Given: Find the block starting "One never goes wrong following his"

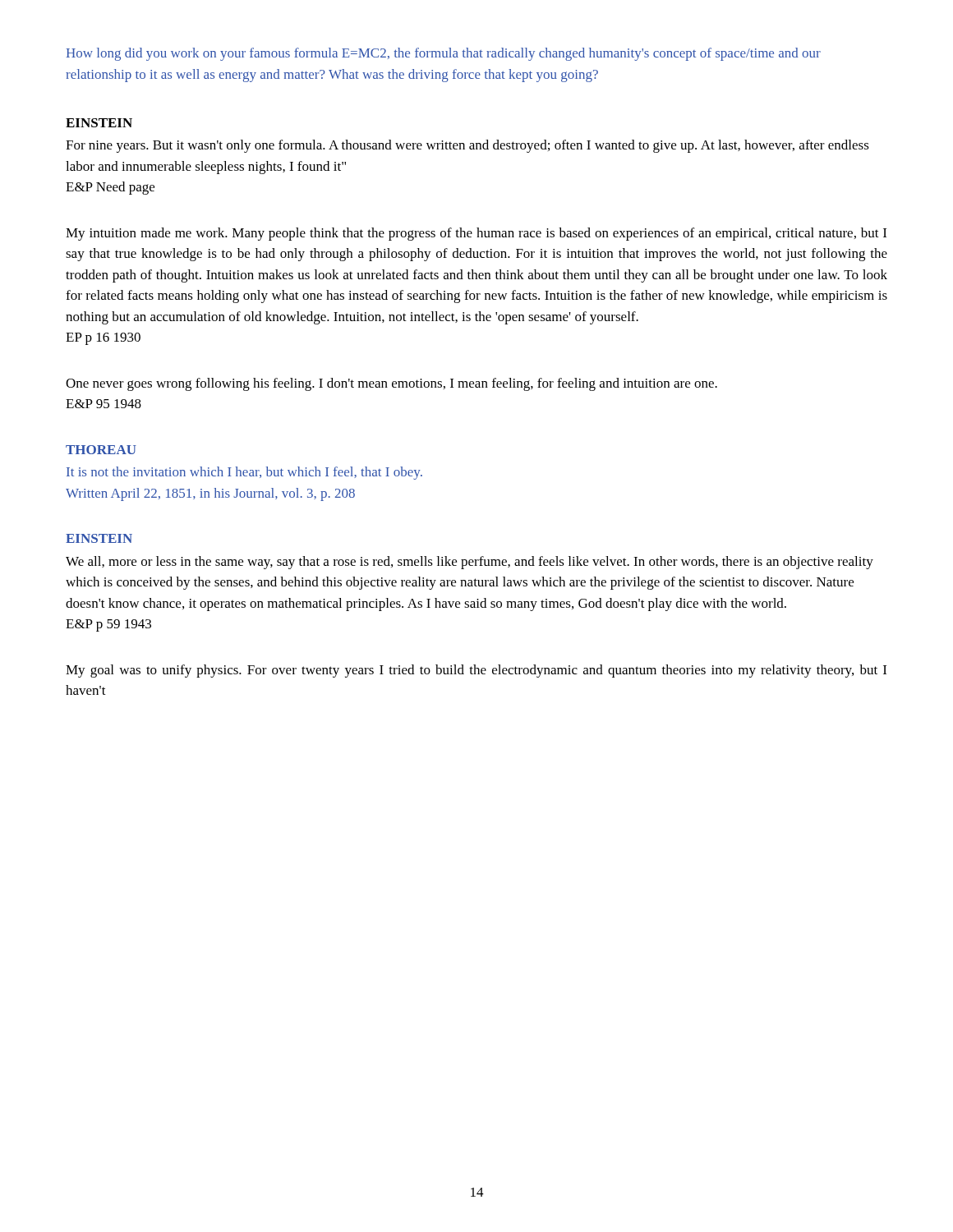Looking at the screenshot, I should [476, 394].
